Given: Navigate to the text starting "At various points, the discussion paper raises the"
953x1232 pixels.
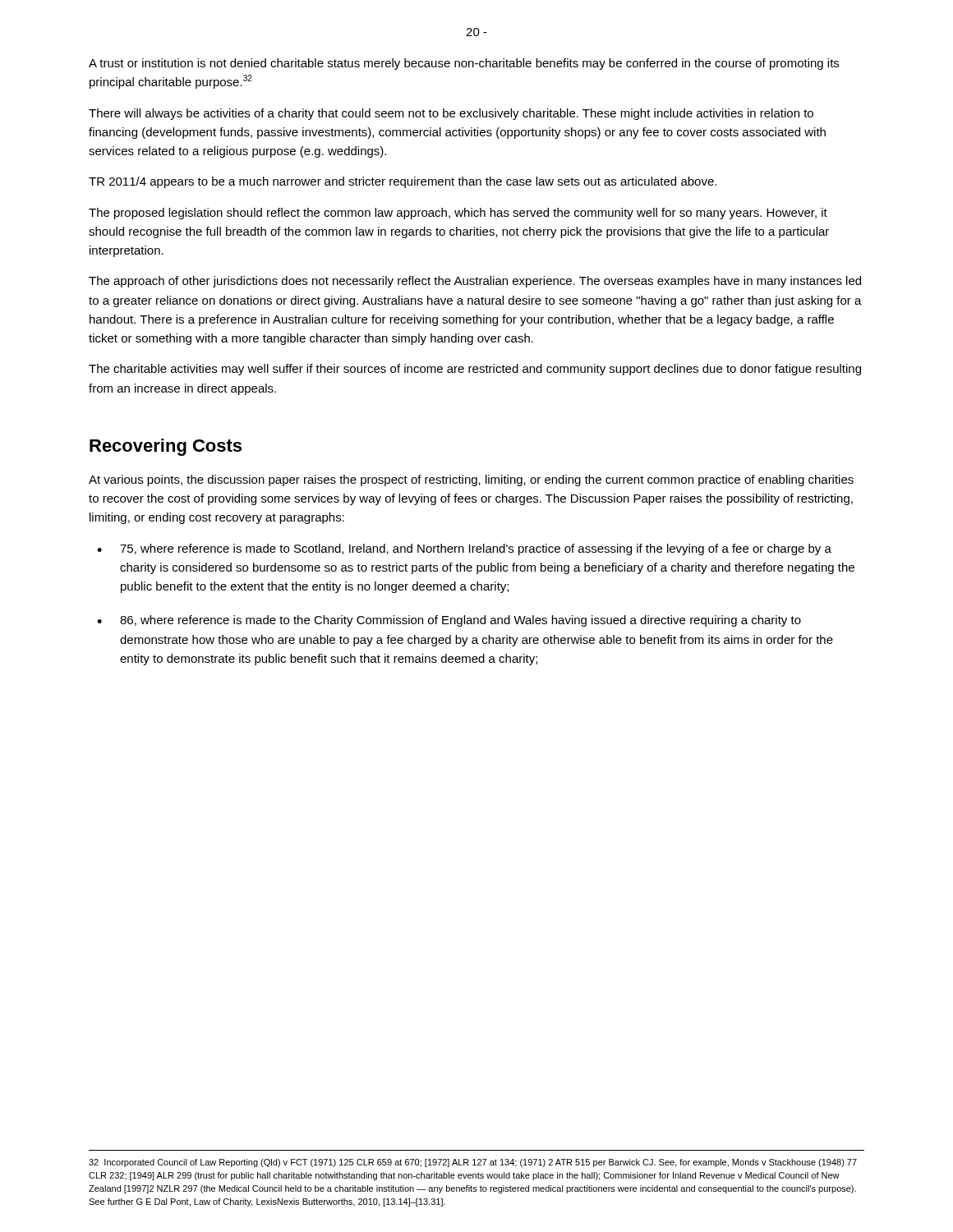Looking at the screenshot, I should pyautogui.click(x=471, y=498).
